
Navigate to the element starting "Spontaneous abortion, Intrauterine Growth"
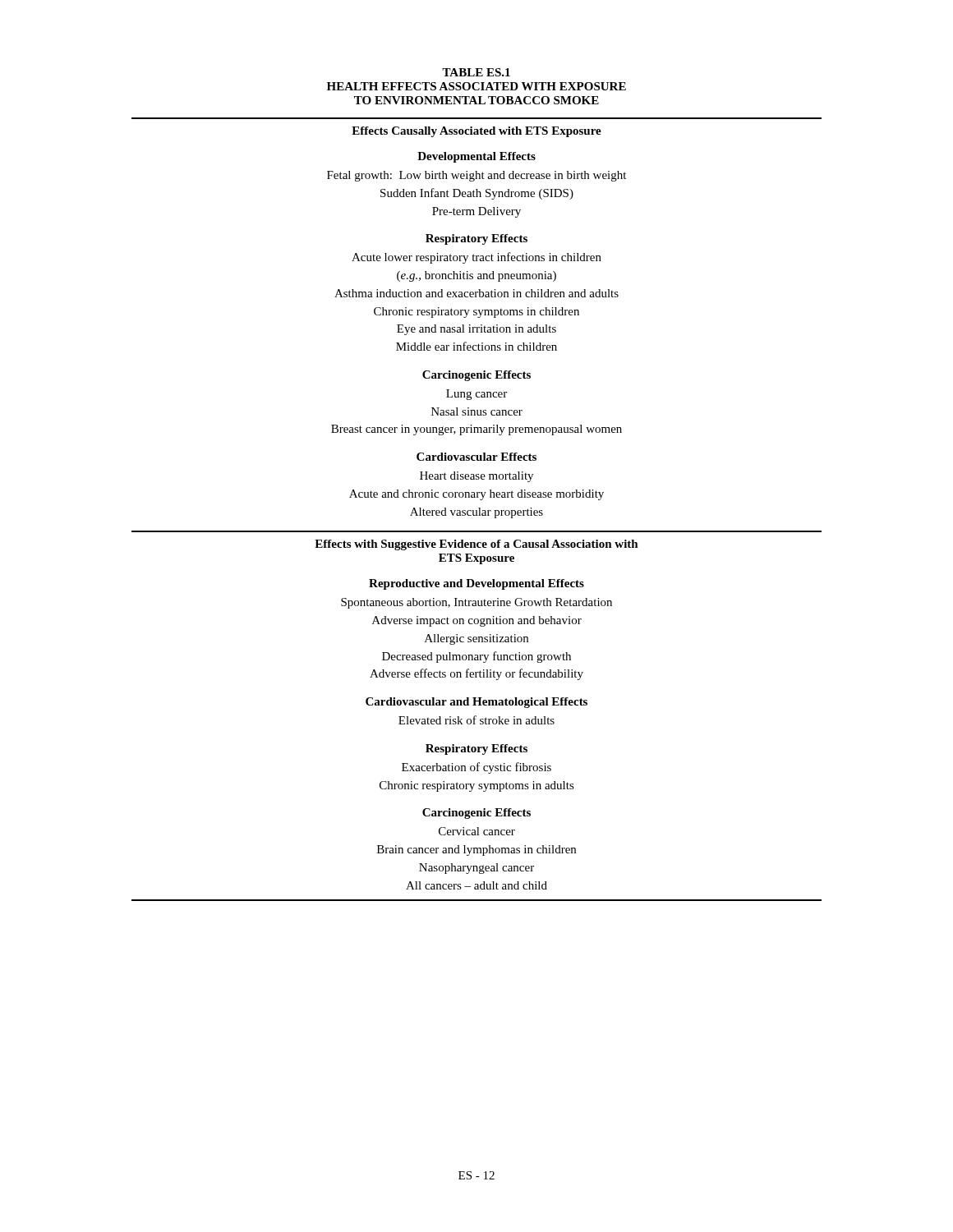[x=476, y=639]
